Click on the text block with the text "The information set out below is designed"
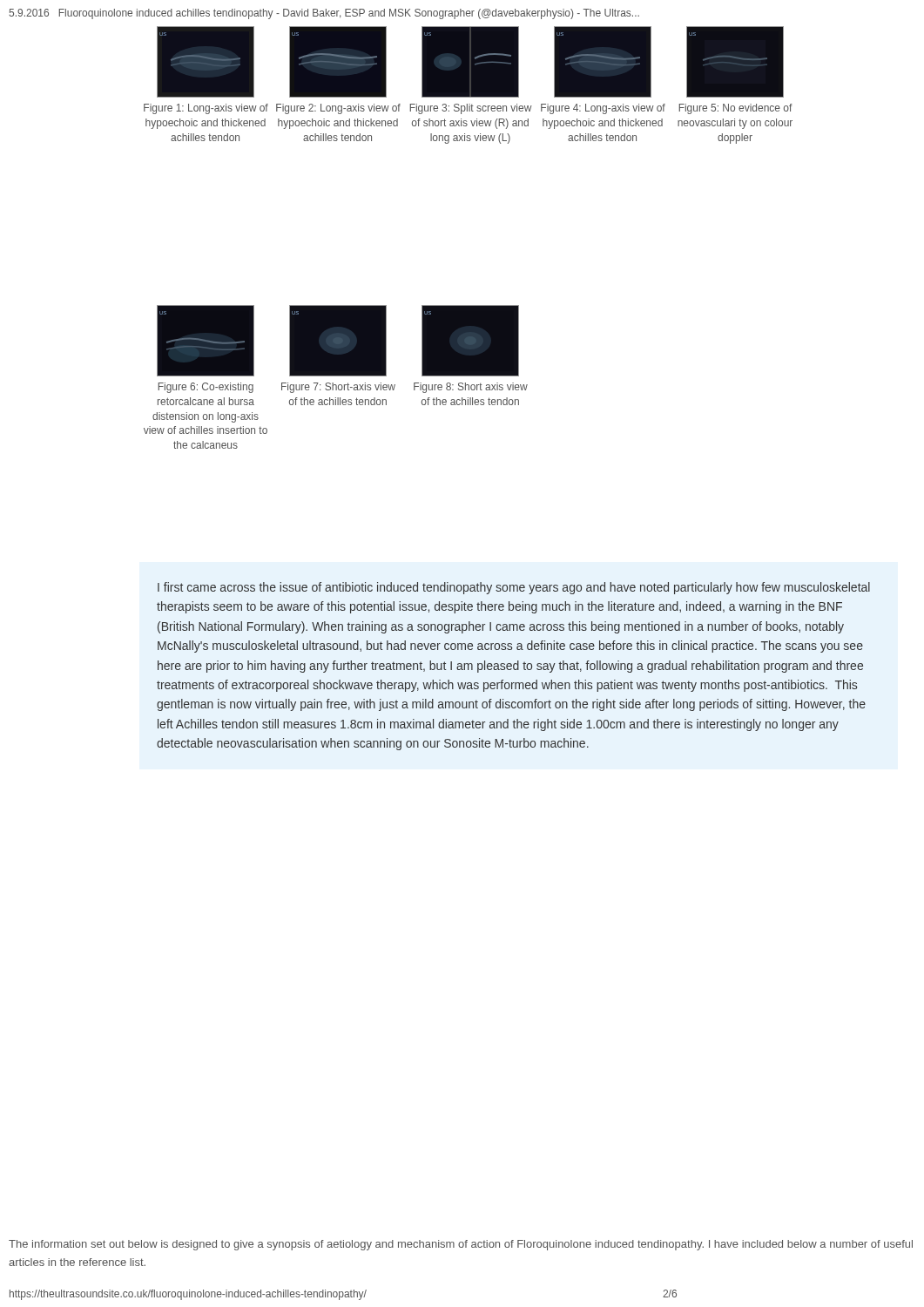The width and height of the screenshot is (924, 1307). (461, 1253)
